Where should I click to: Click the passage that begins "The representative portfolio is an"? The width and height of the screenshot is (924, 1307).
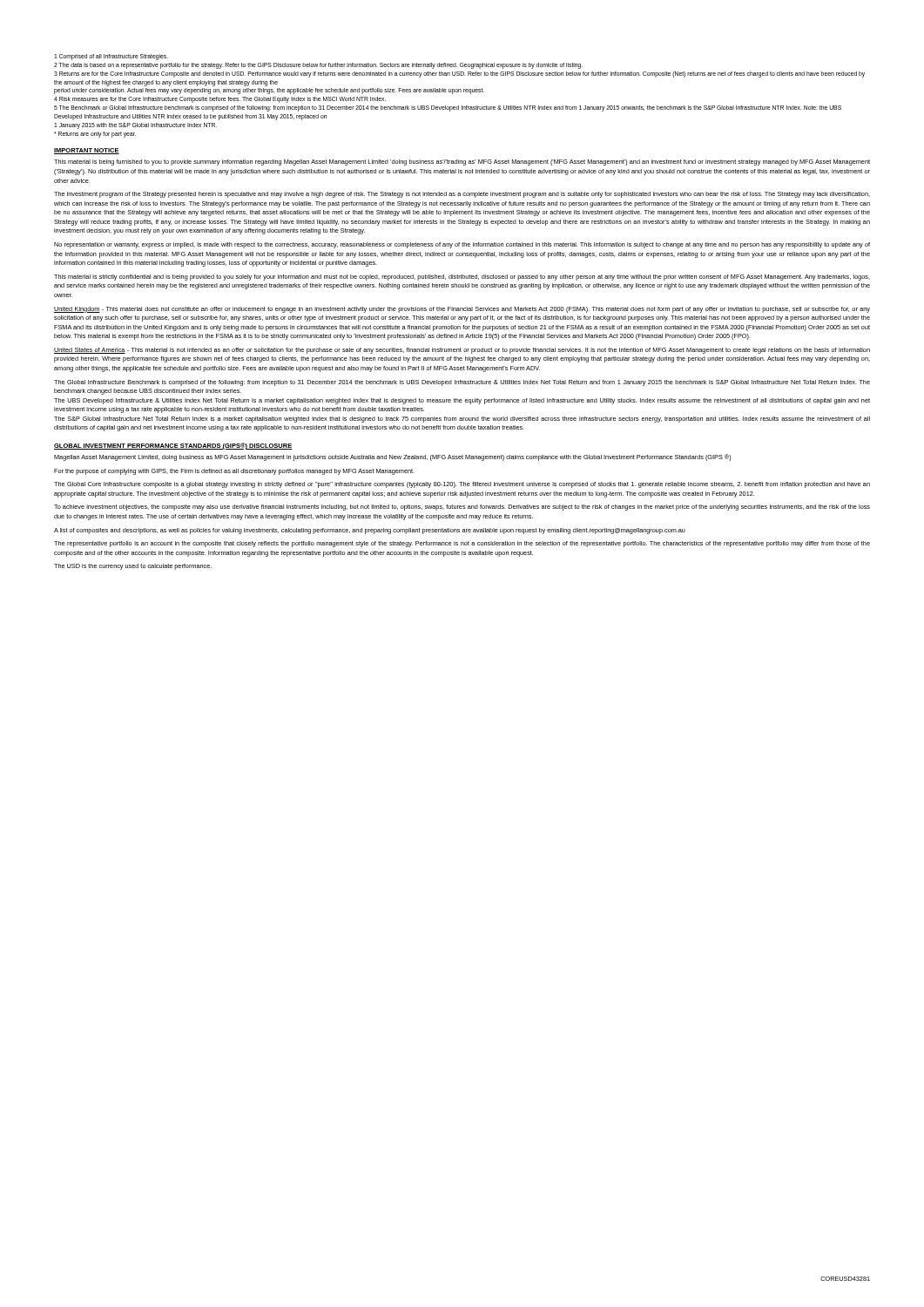pos(462,548)
